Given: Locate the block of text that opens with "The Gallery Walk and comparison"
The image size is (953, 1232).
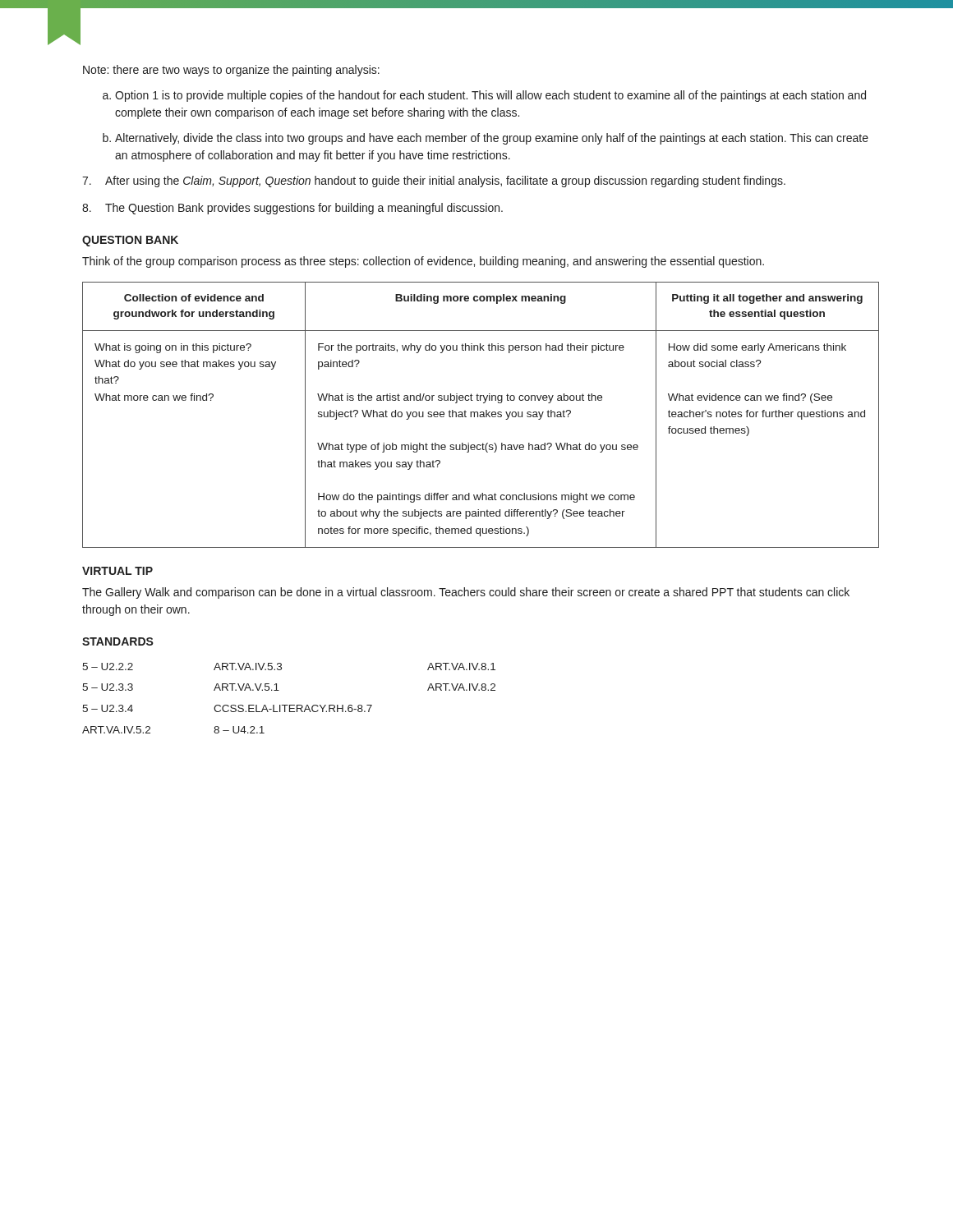Looking at the screenshot, I should coord(466,601).
